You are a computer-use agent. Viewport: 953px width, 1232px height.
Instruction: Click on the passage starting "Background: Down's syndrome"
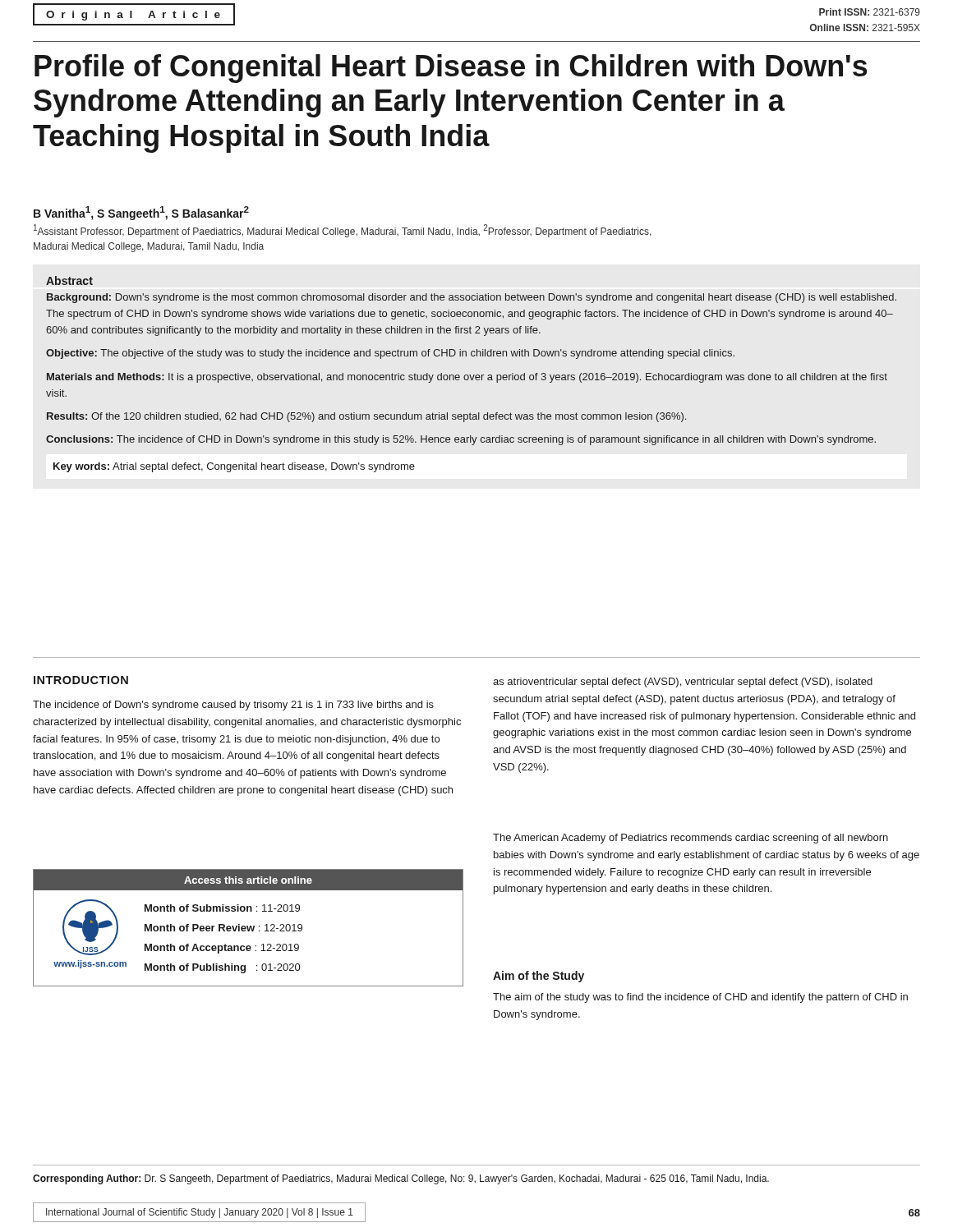(x=472, y=313)
